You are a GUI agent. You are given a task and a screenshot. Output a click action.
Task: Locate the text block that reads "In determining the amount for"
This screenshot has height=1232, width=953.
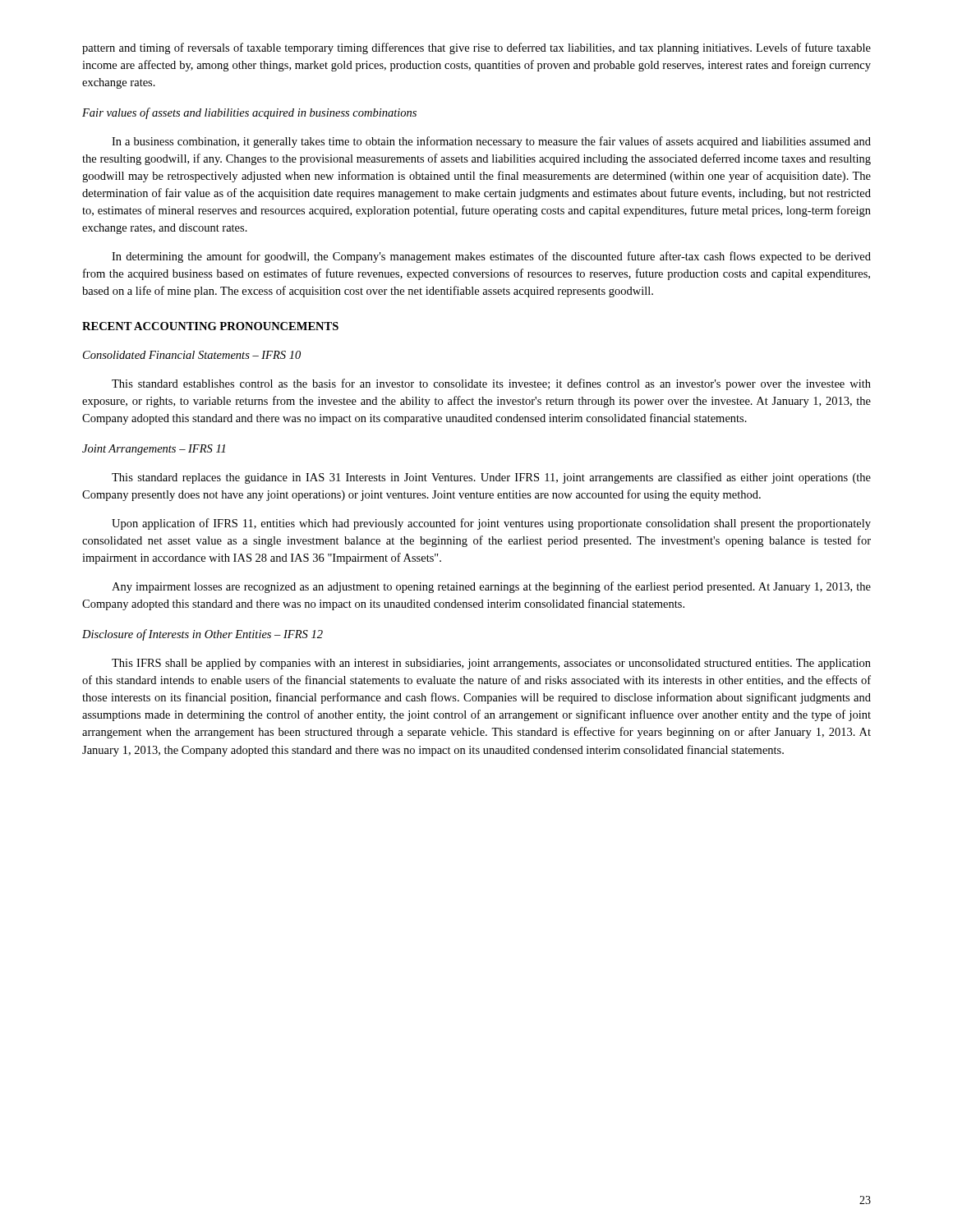tap(476, 274)
